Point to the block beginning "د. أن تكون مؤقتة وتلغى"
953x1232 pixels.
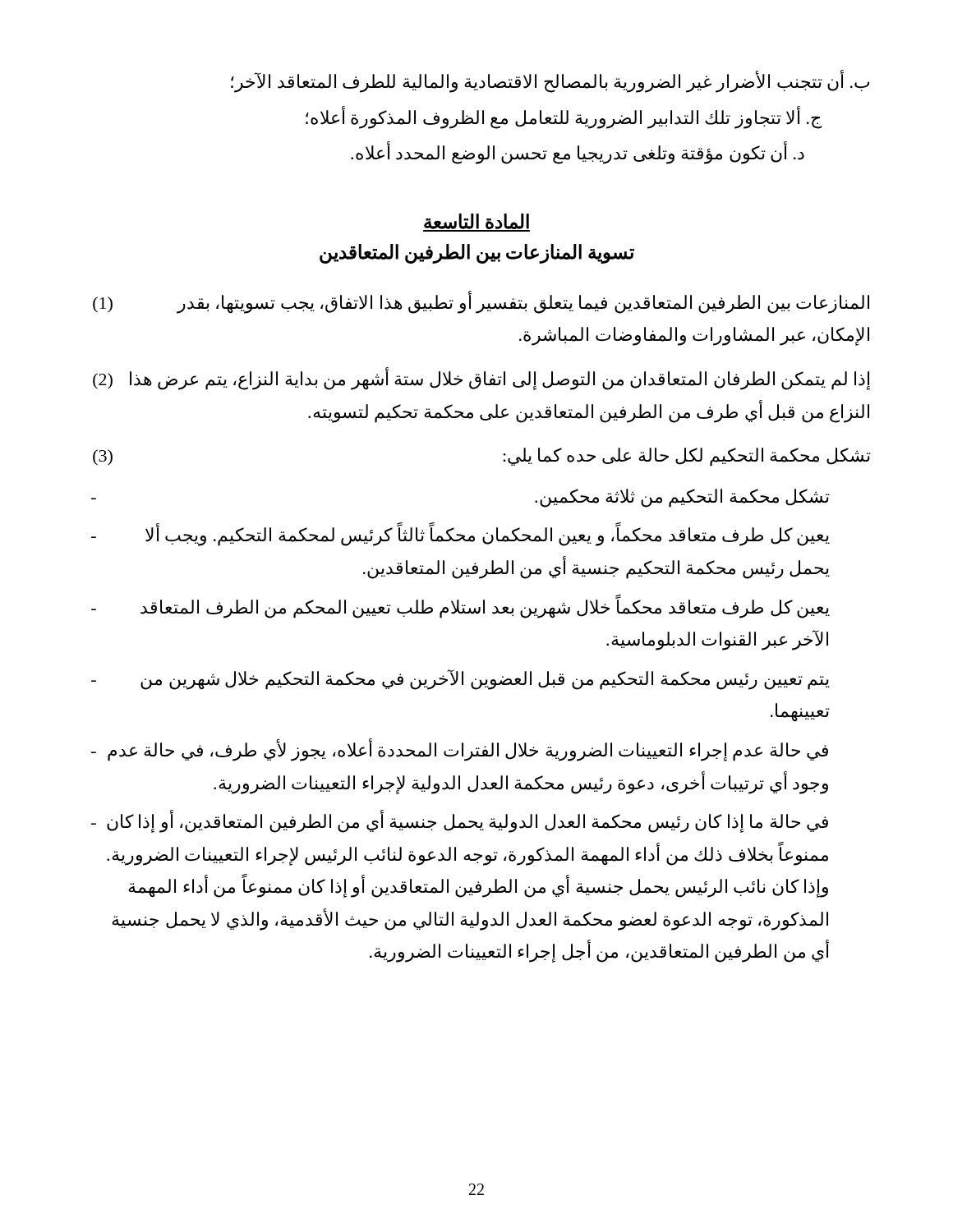coord(578,153)
